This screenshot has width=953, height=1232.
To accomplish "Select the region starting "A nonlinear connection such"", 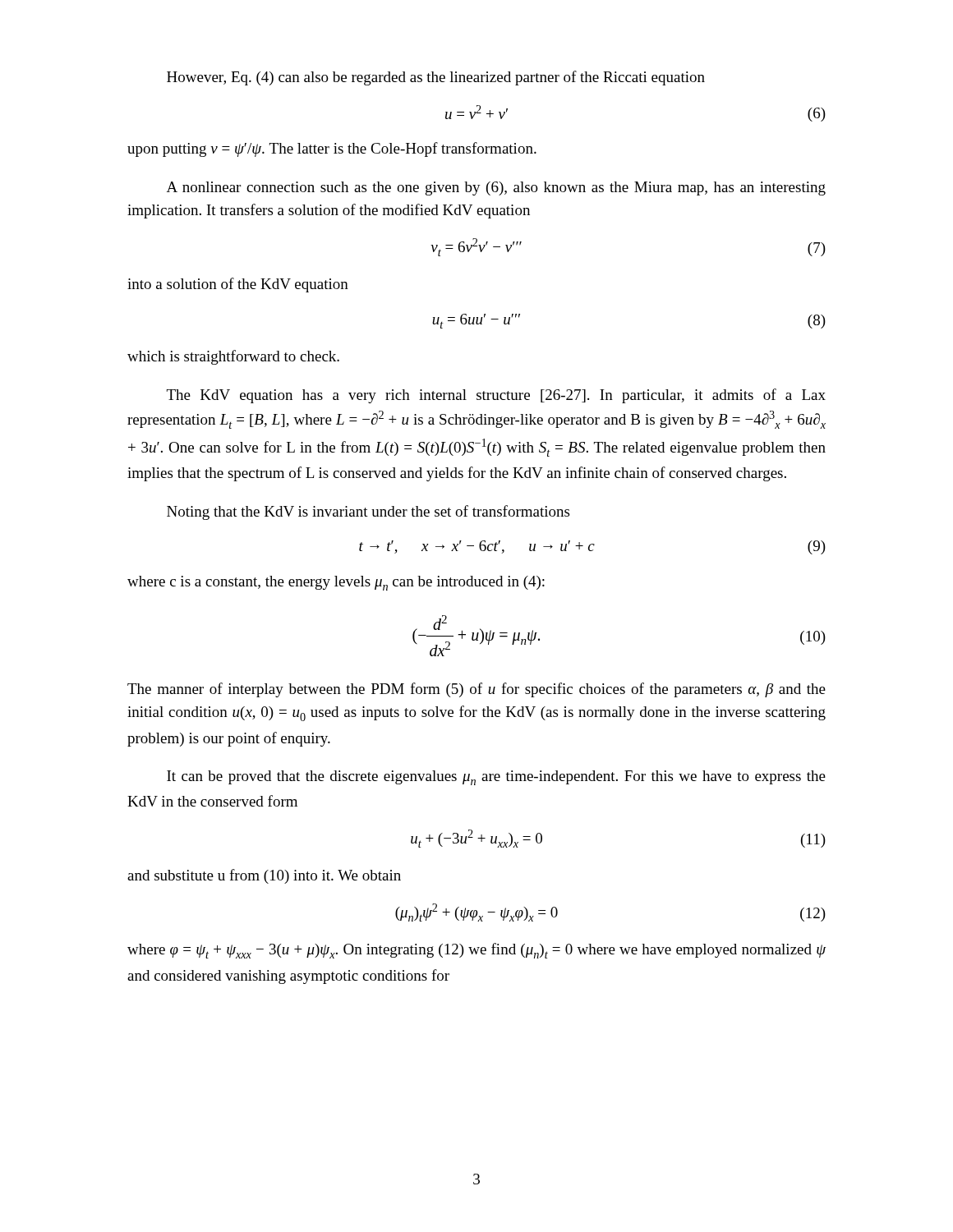I will click(476, 199).
